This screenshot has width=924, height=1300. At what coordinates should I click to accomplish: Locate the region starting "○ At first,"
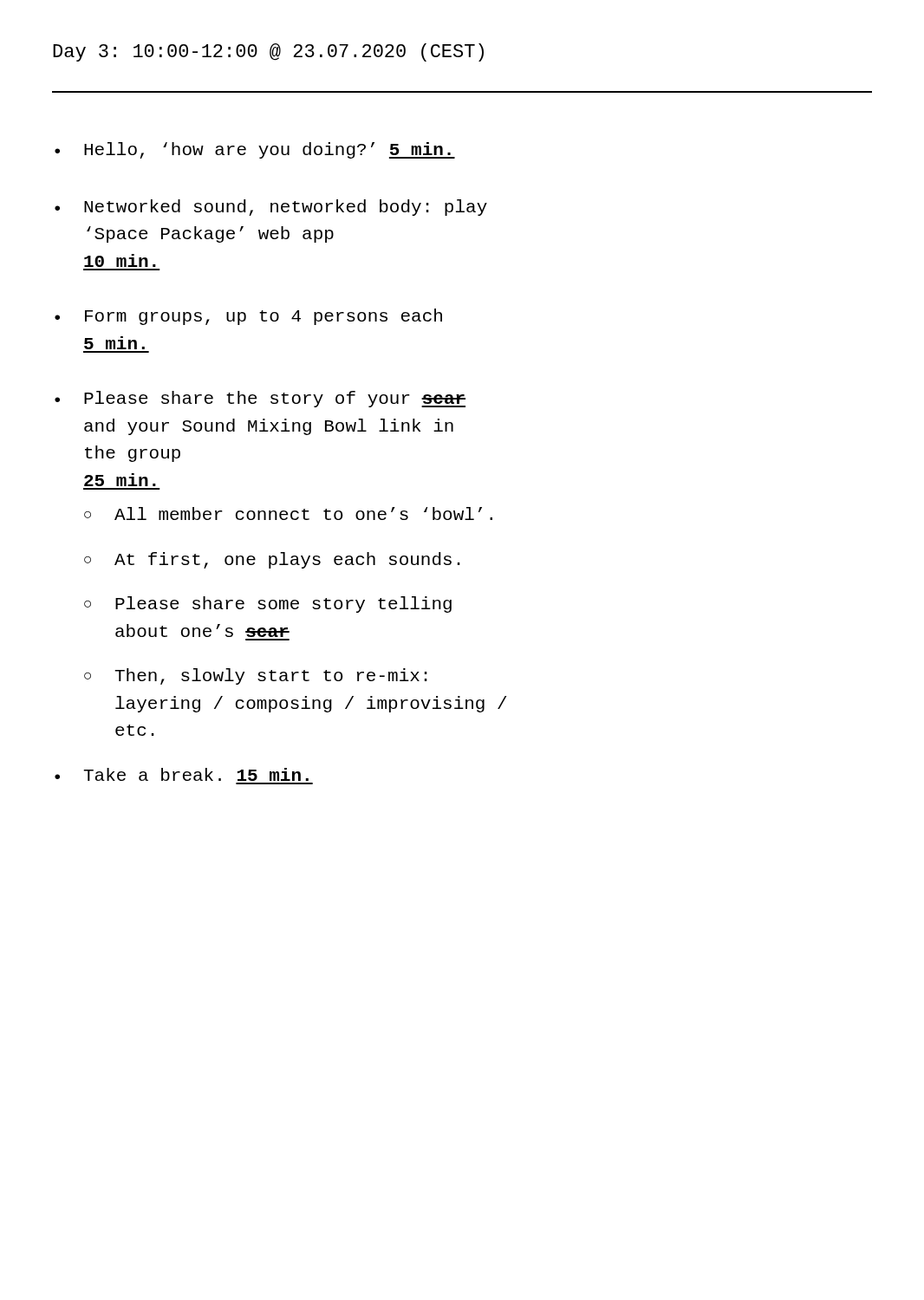[x=272, y=560]
